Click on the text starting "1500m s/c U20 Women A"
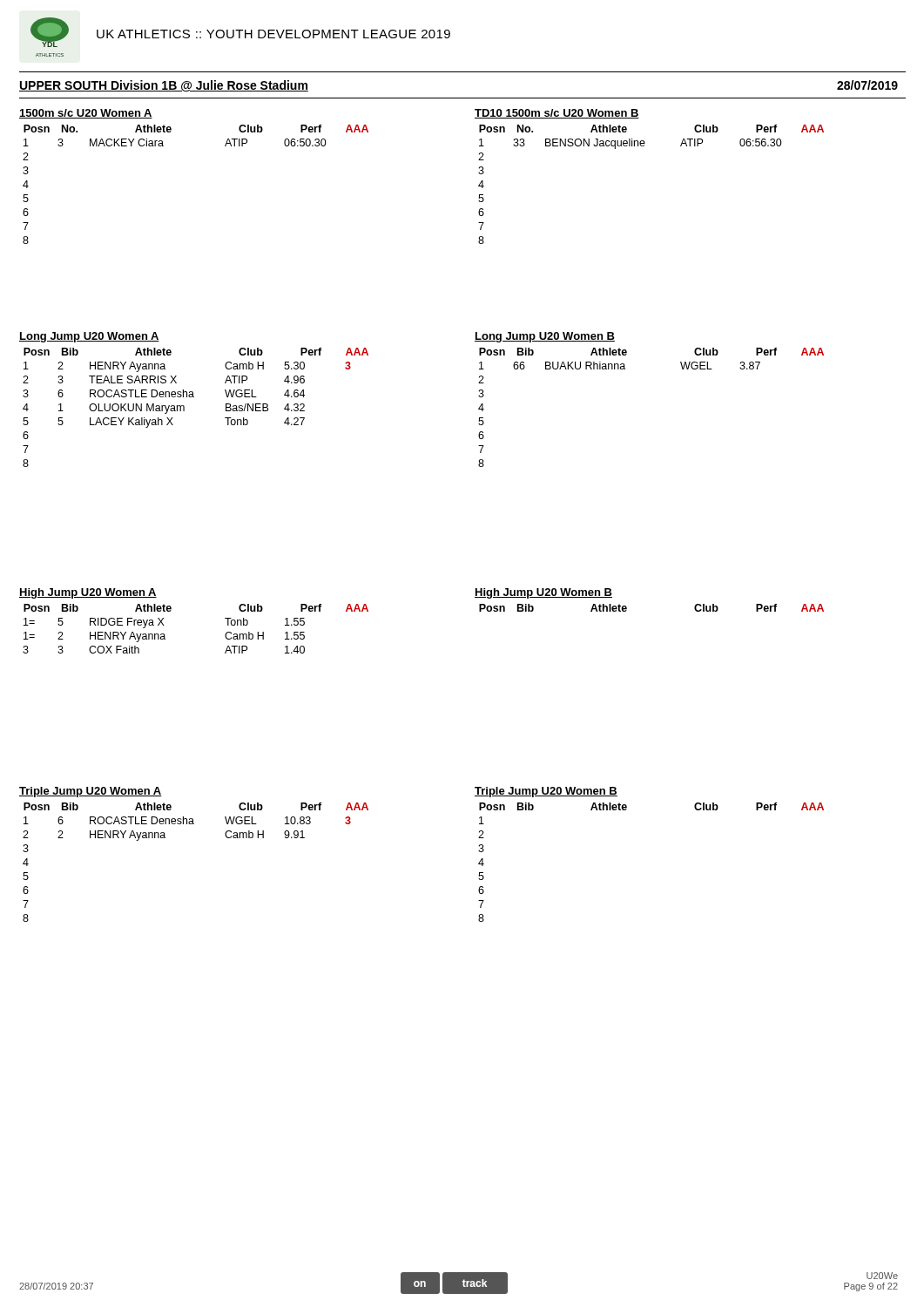924x1307 pixels. tap(86, 113)
